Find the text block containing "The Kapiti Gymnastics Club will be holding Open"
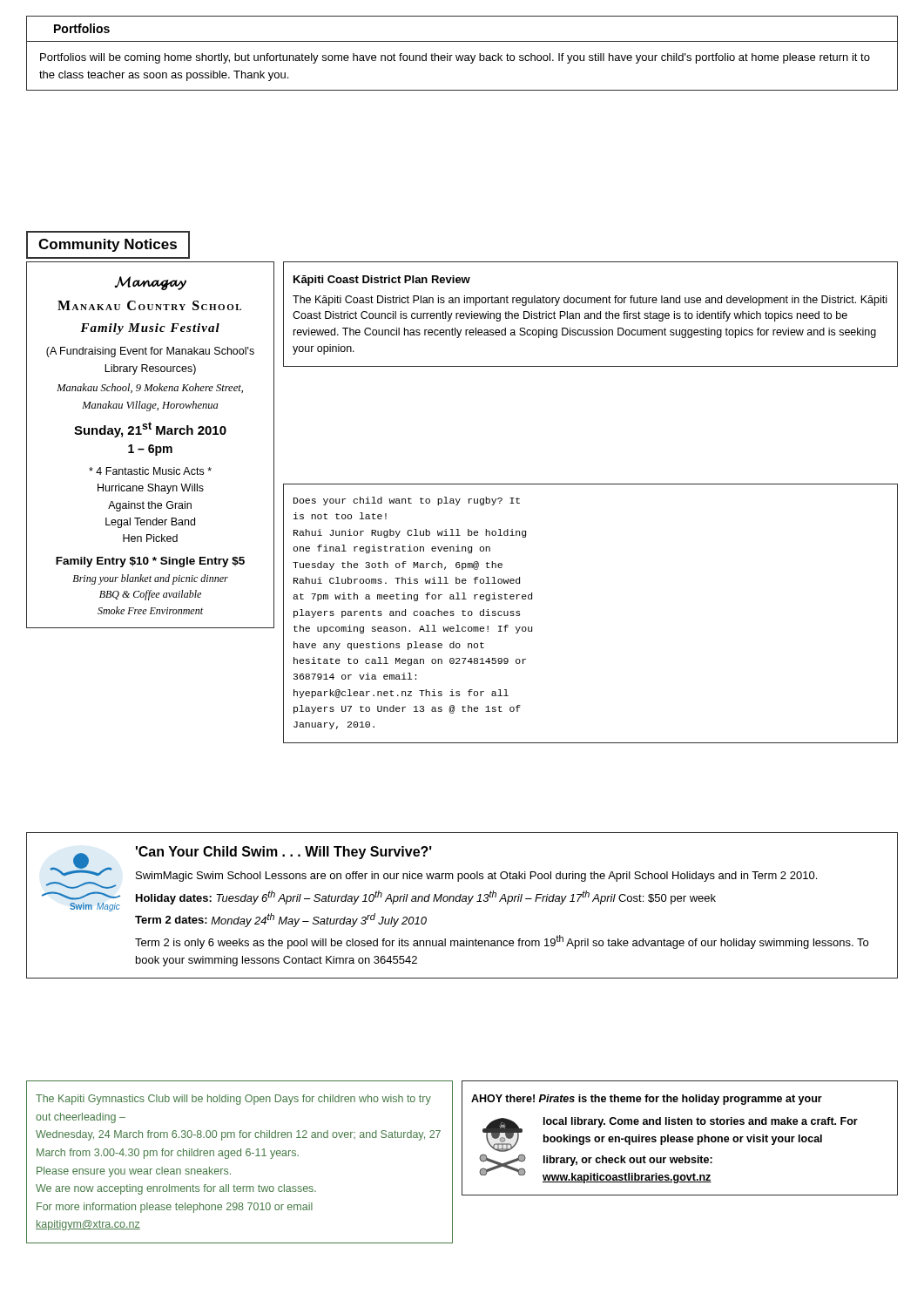Viewport: 924px width, 1307px height. 238,1162
